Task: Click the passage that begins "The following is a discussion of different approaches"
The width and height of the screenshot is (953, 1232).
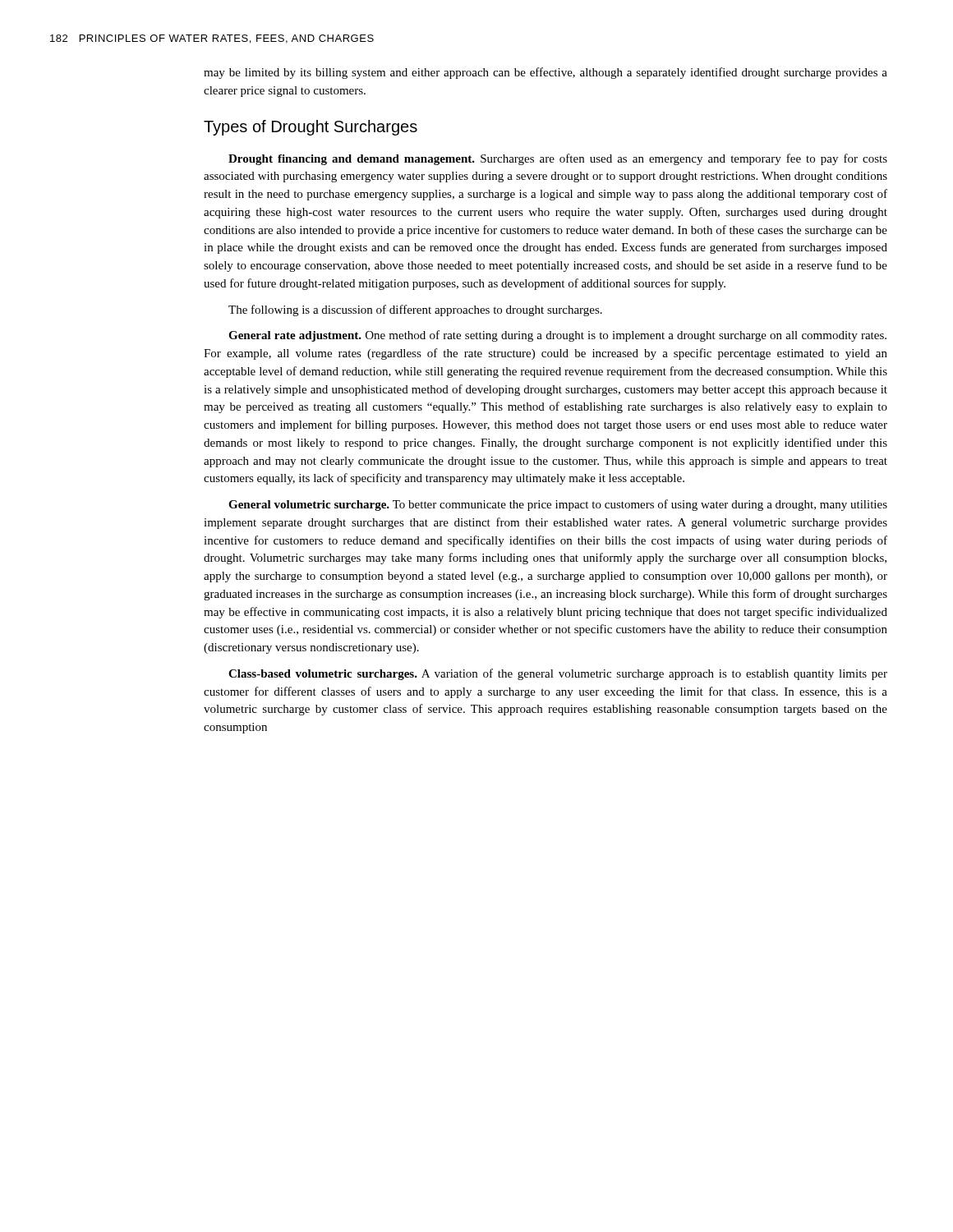Action: tap(416, 309)
